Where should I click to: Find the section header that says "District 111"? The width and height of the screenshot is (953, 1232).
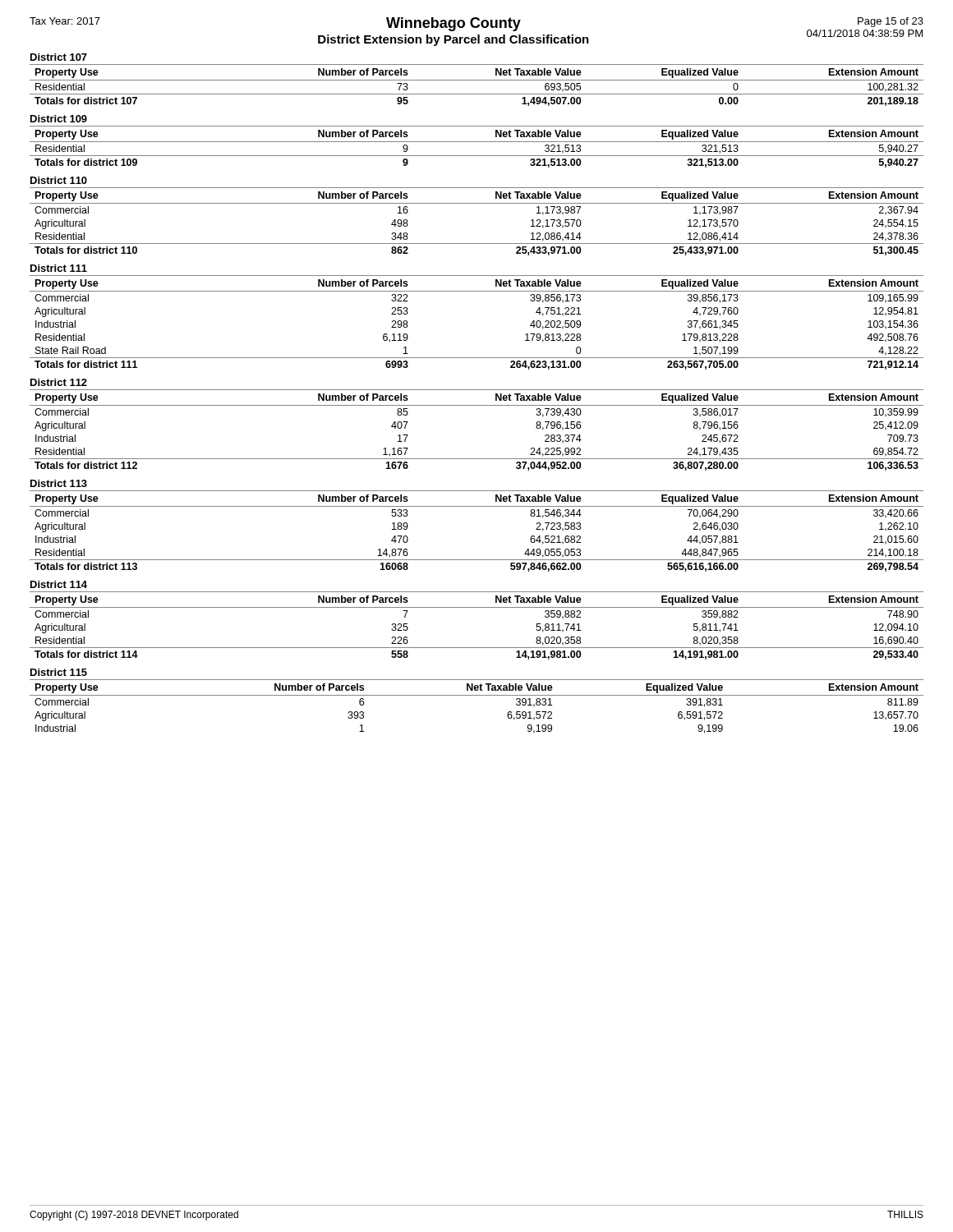pos(58,268)
